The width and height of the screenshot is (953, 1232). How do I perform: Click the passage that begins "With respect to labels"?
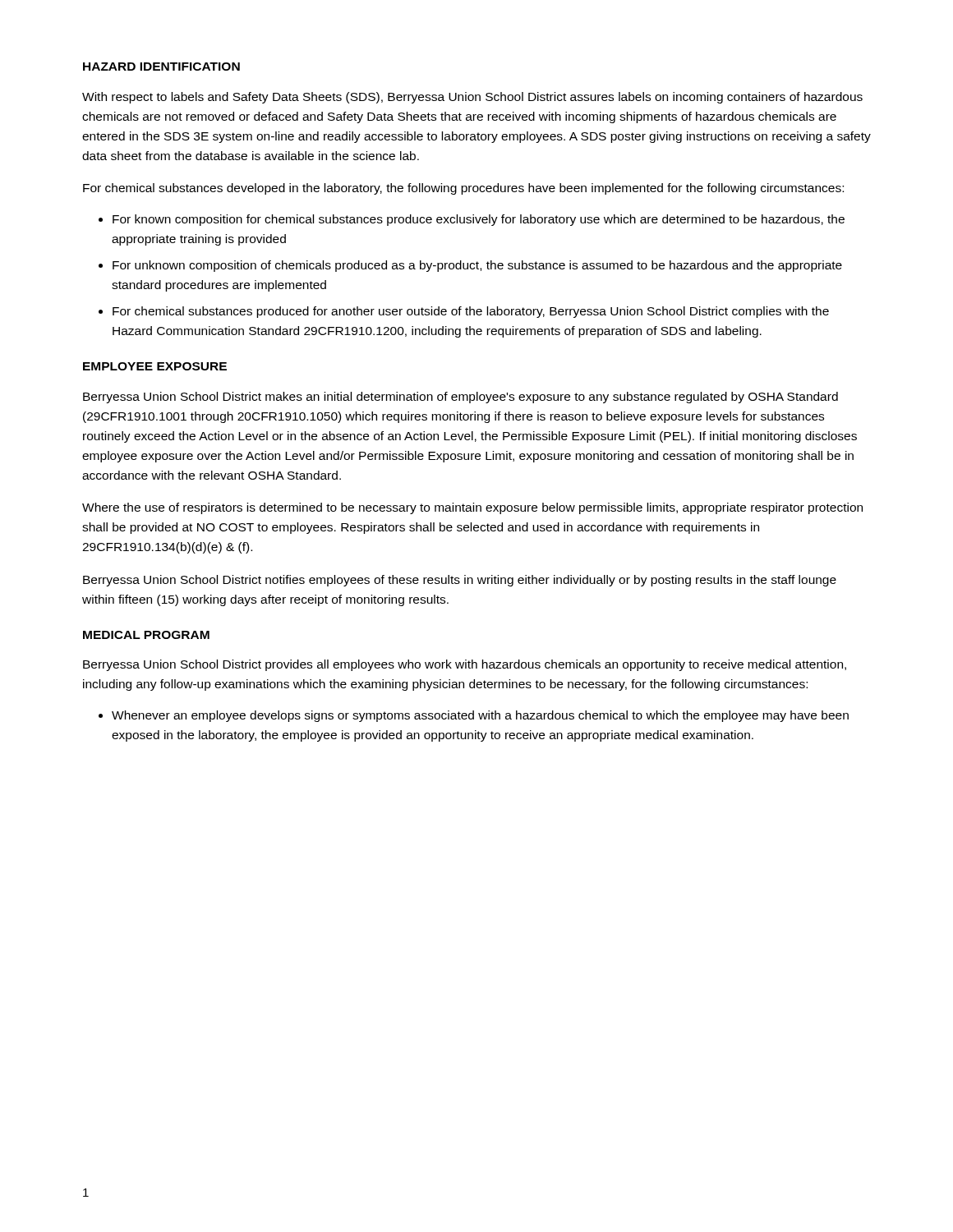[x=476, y=126]
